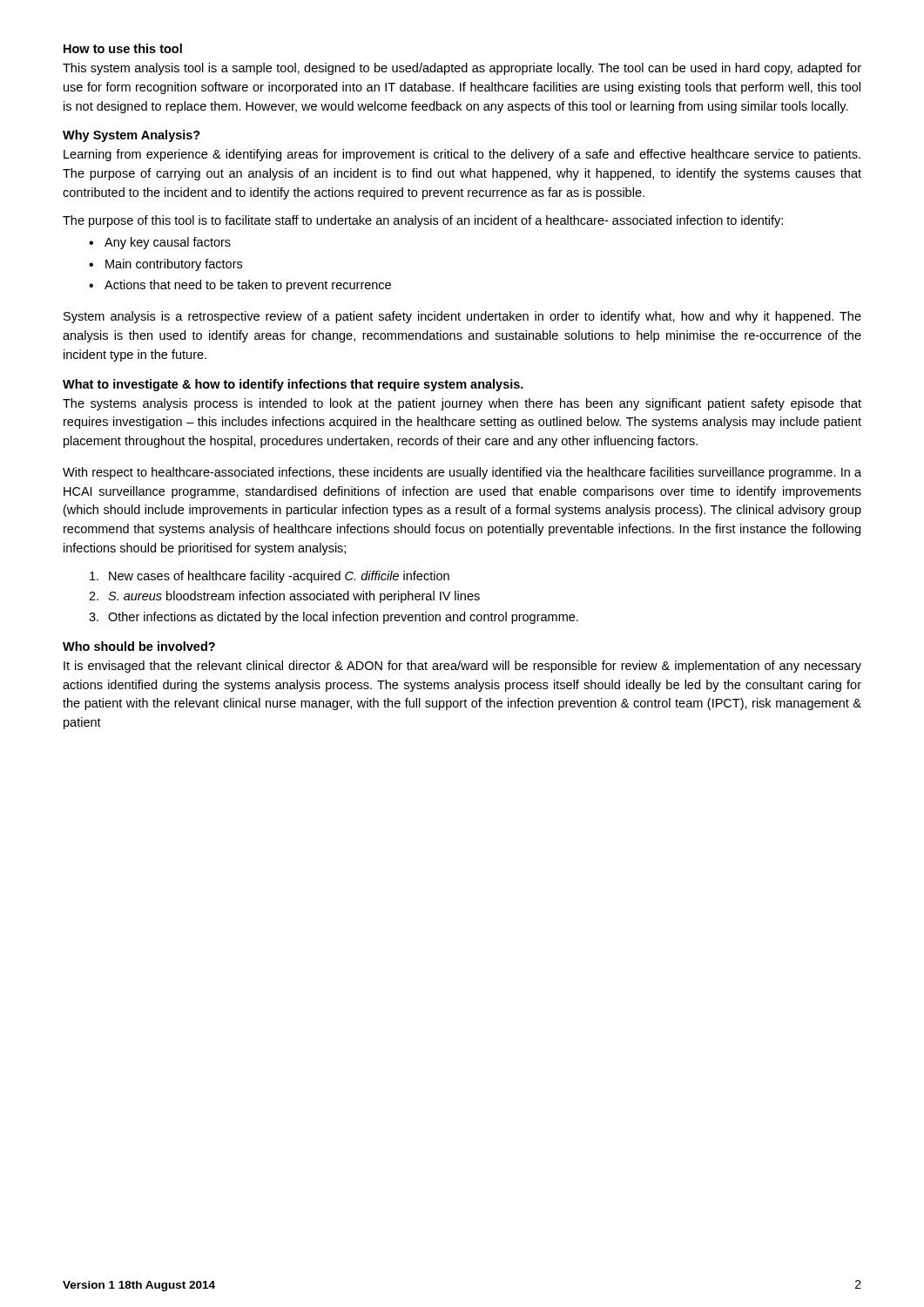Select the element starting "Learning from experience"
This screenshot has width=924, height=1307.
tap(462, 173)
